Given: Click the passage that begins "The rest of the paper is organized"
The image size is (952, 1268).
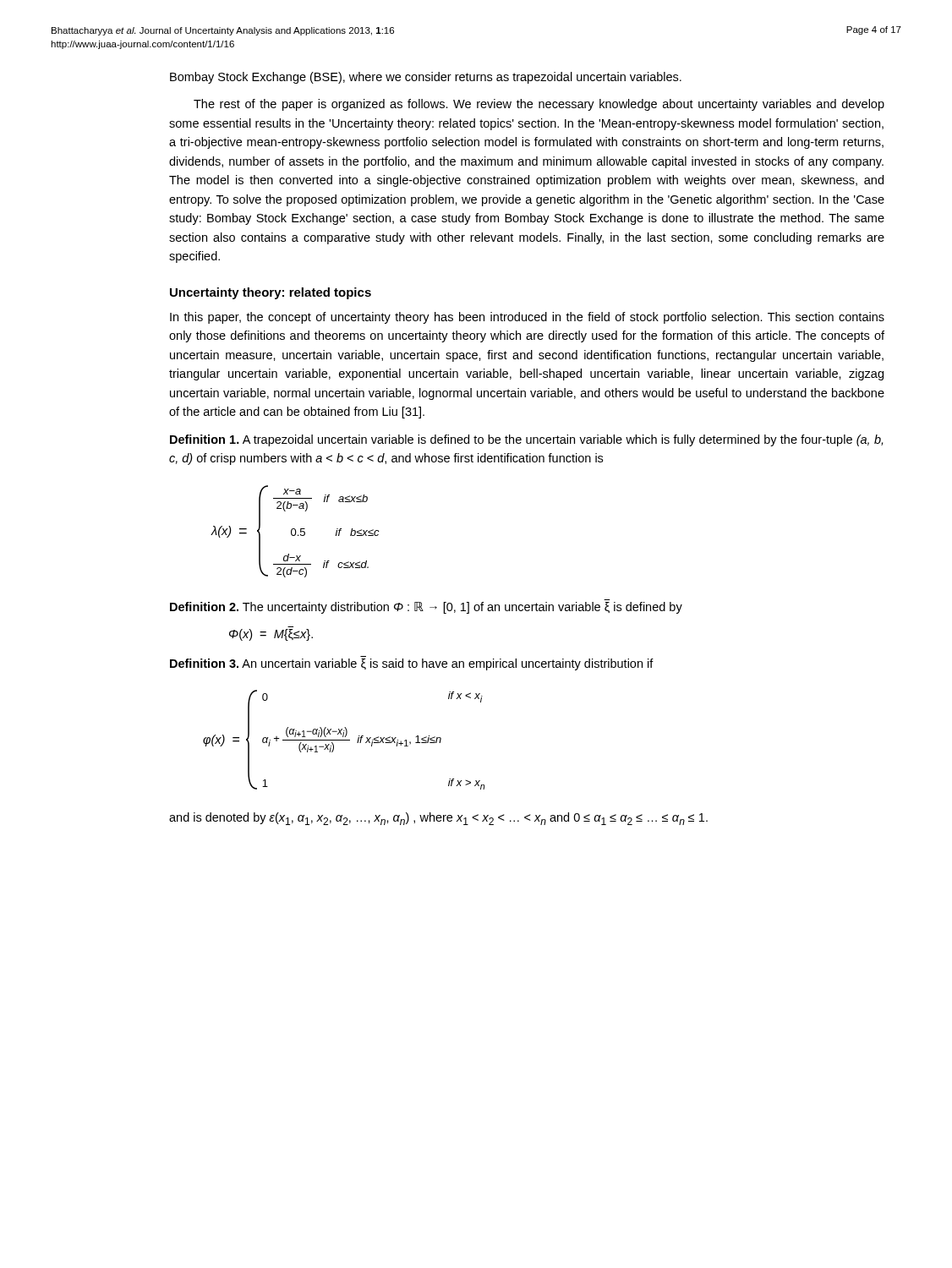Looking at the screenshot, I should pos(527,181).
